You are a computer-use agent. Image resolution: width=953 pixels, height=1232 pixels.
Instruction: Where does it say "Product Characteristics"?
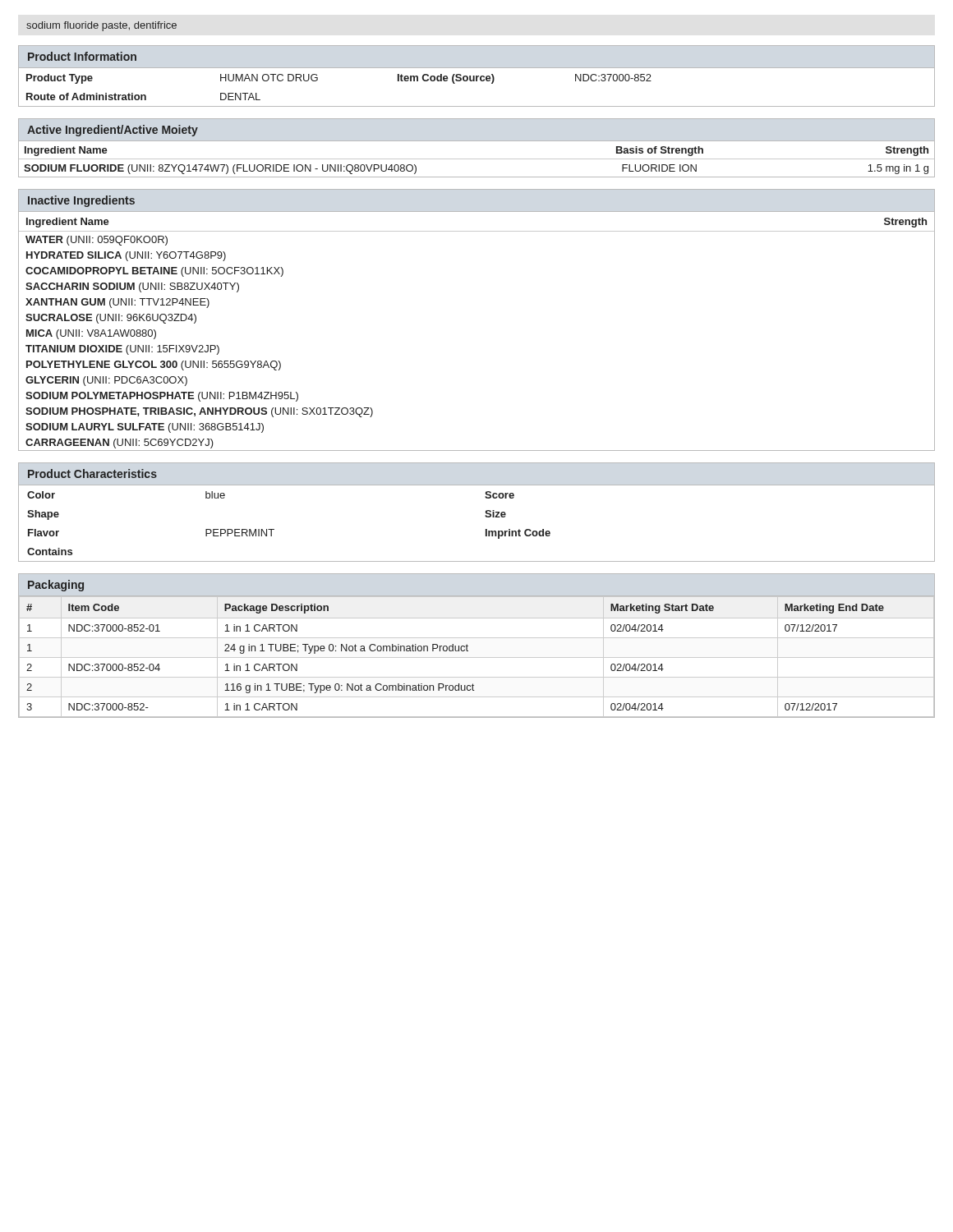pyautogui.click(x=92, y=474)
